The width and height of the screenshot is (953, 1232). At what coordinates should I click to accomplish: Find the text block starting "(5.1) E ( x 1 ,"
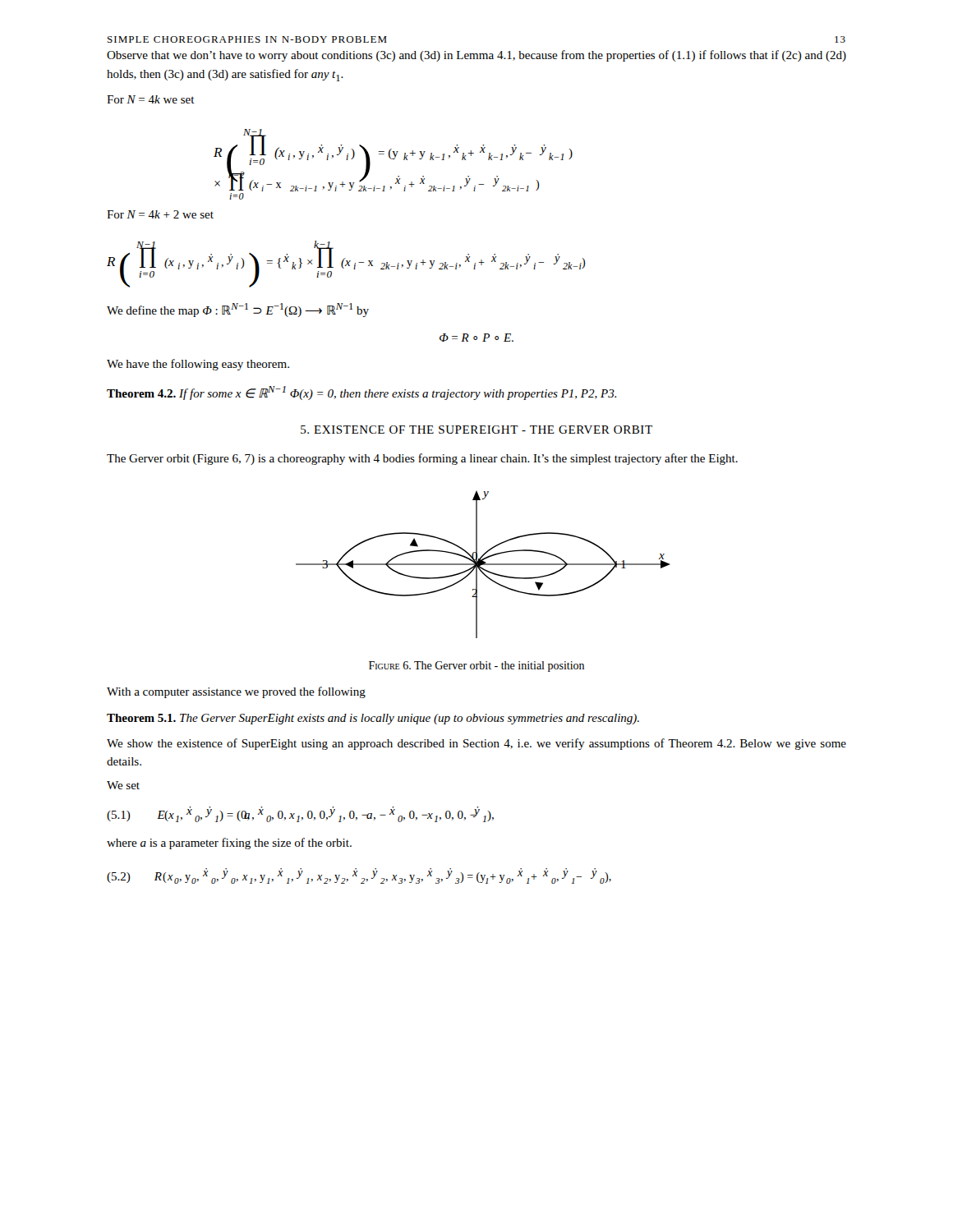click(427, 814)
